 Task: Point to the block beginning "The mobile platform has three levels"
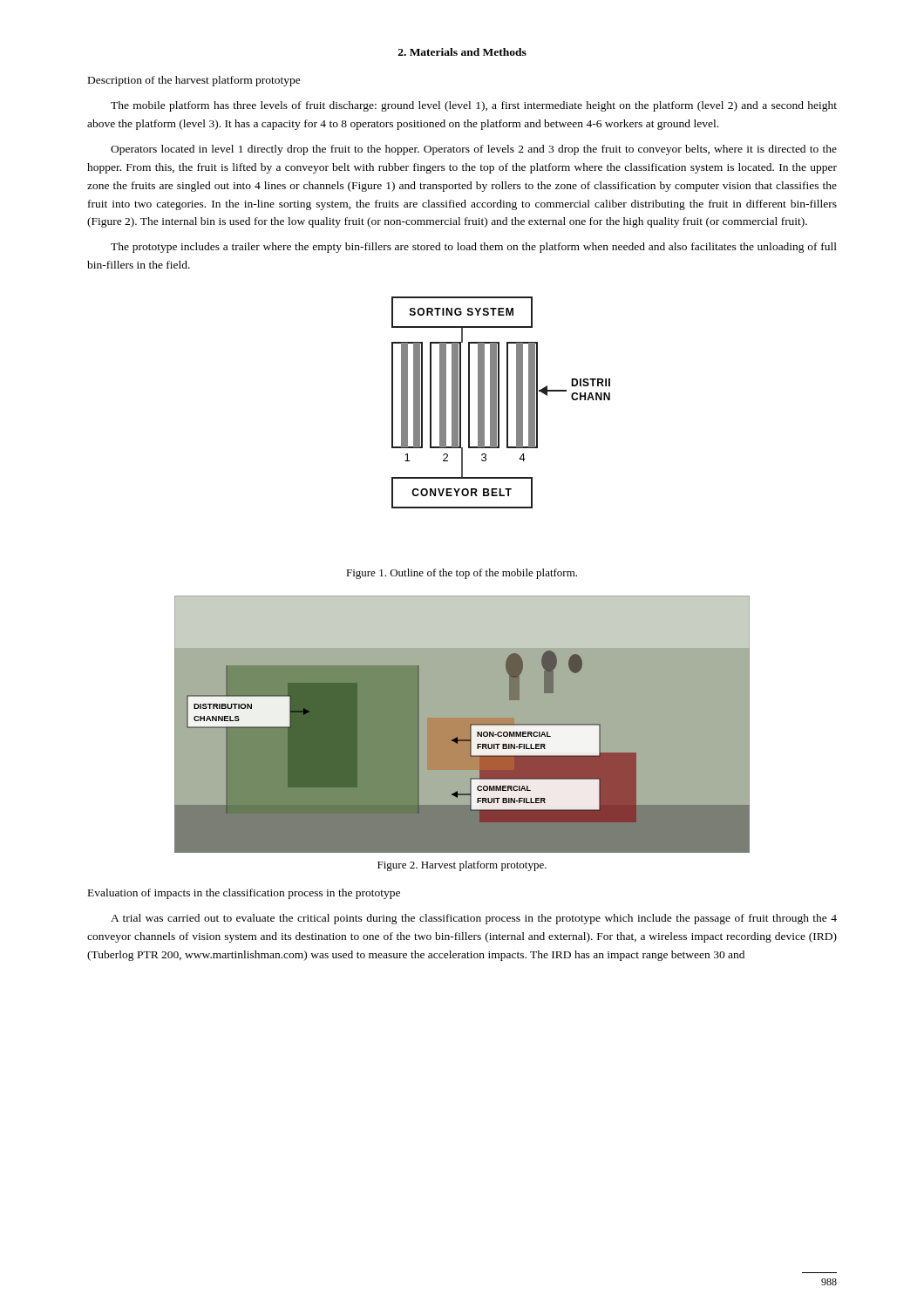click(462, 114)
